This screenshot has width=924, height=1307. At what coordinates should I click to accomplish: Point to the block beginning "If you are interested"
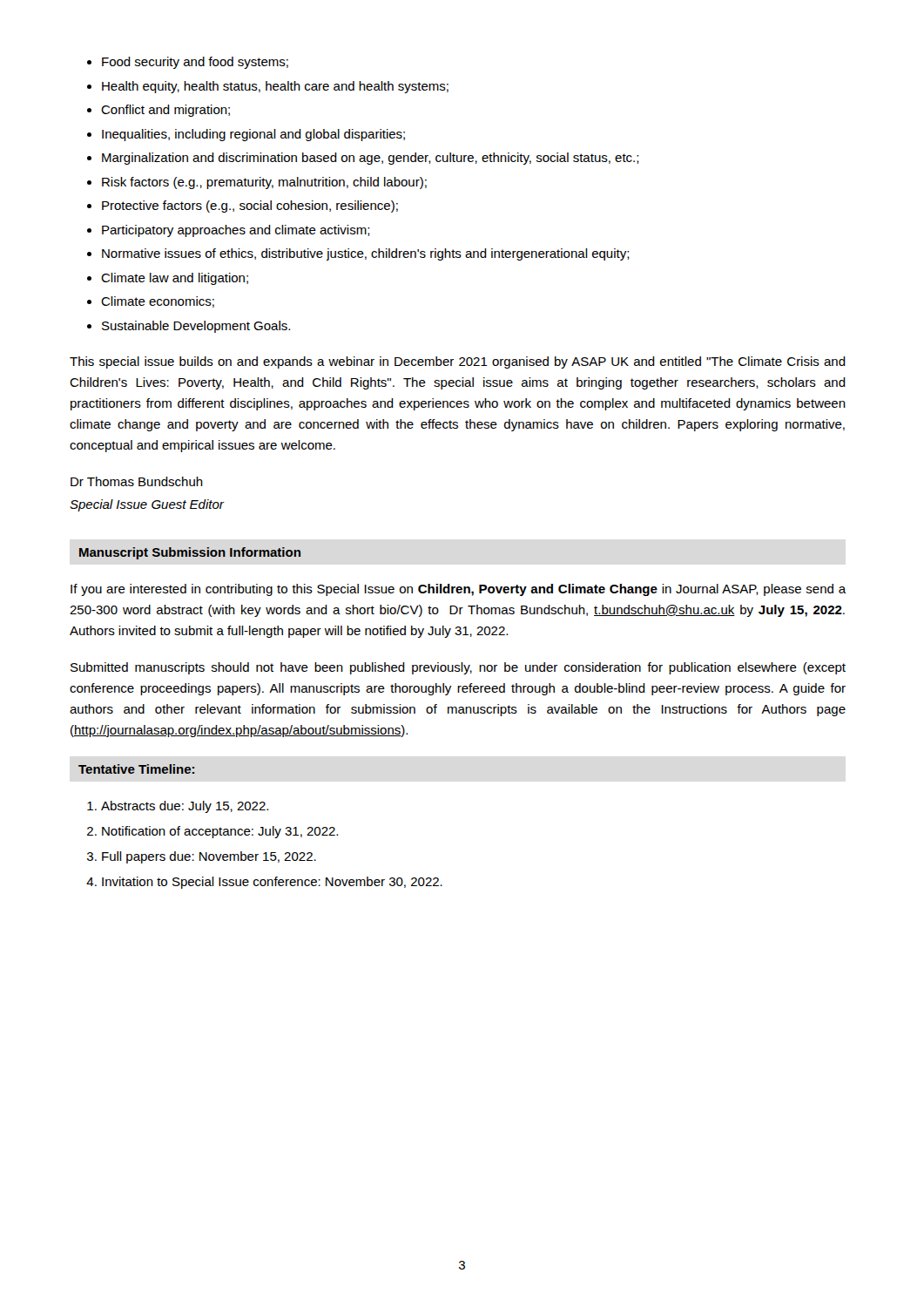pyautogui.click(x=458, y=610)
